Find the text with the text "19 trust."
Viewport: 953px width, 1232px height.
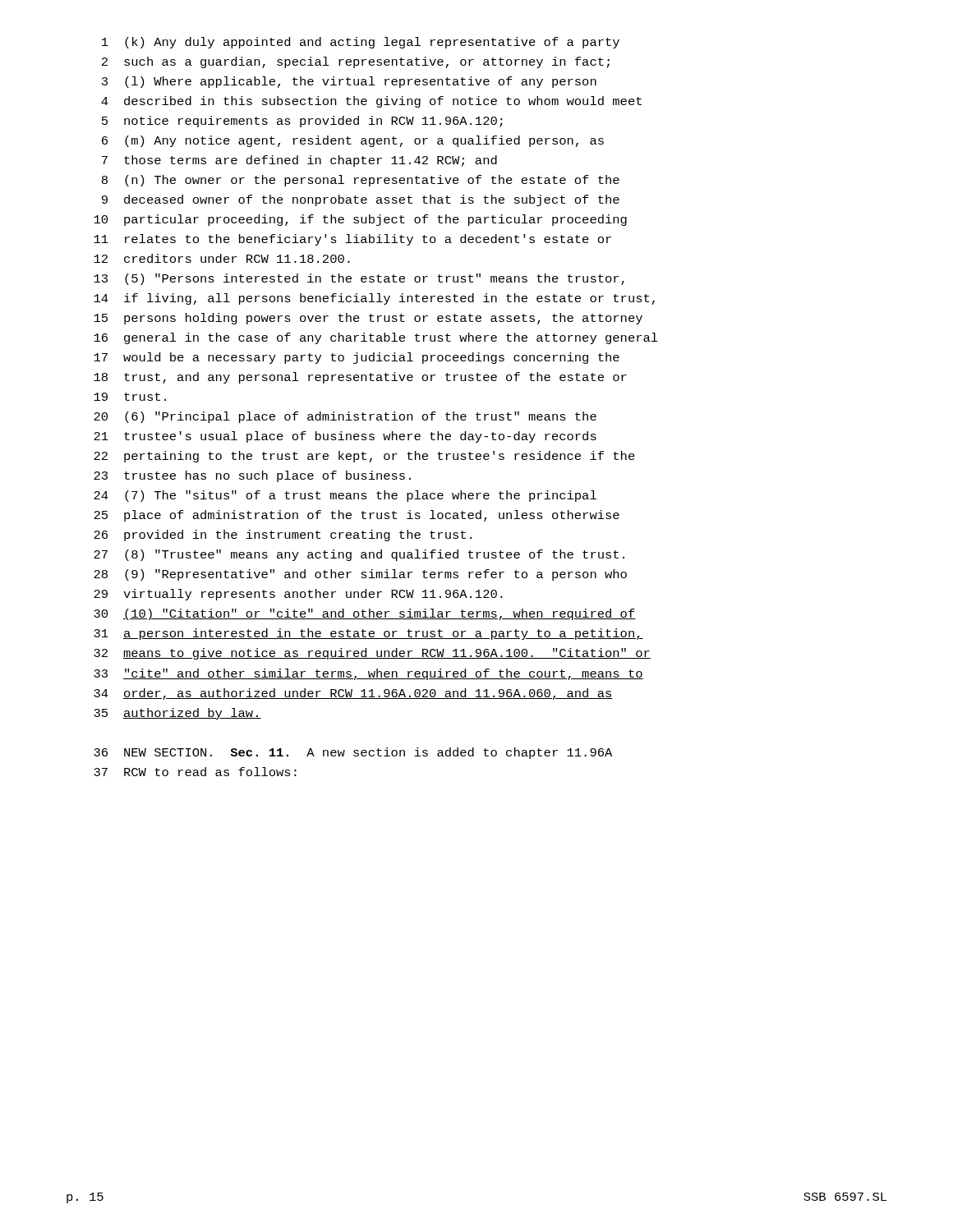tap(130, 397)
